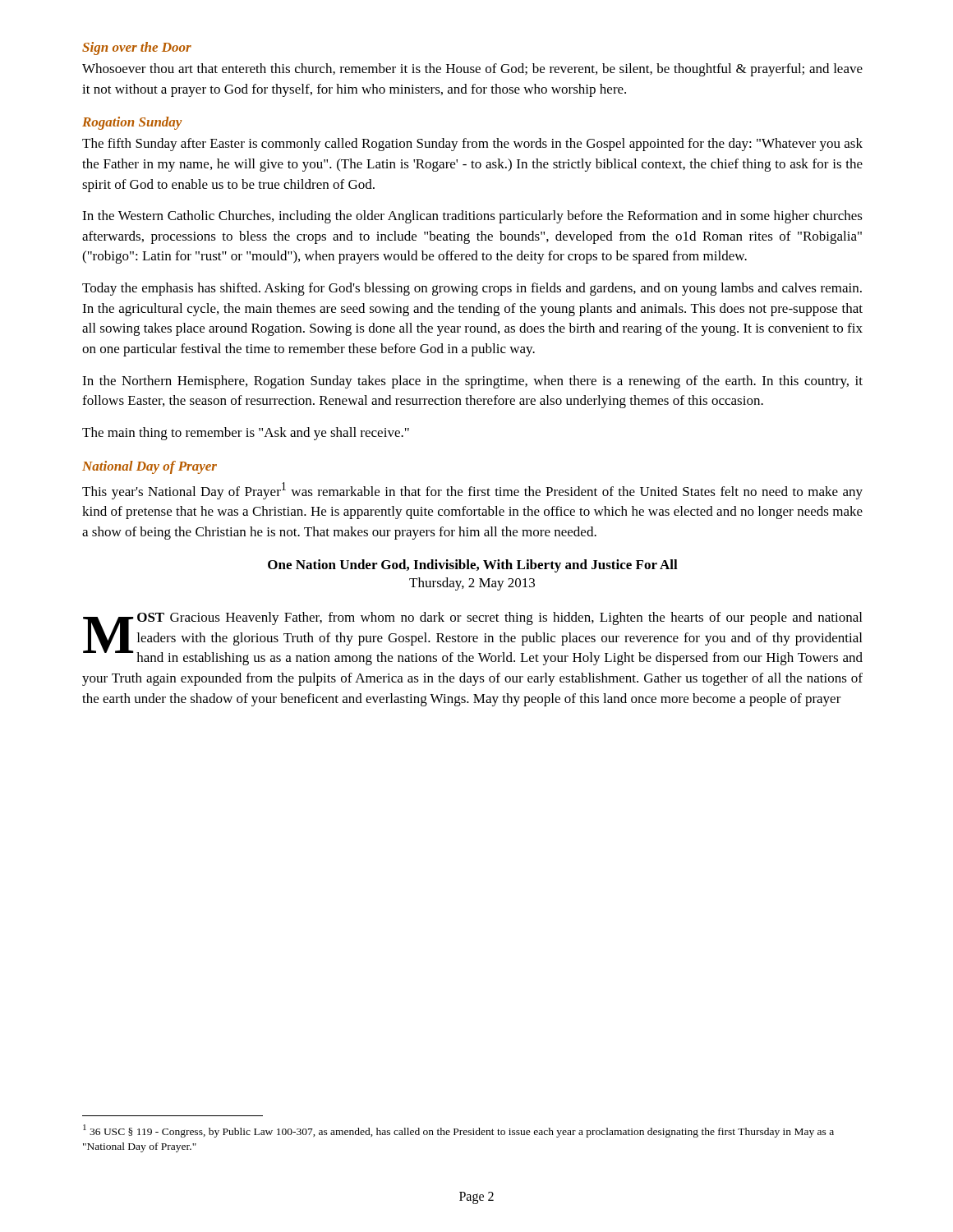Find the text block containing "This year's National Day"

tap(472, 509)
